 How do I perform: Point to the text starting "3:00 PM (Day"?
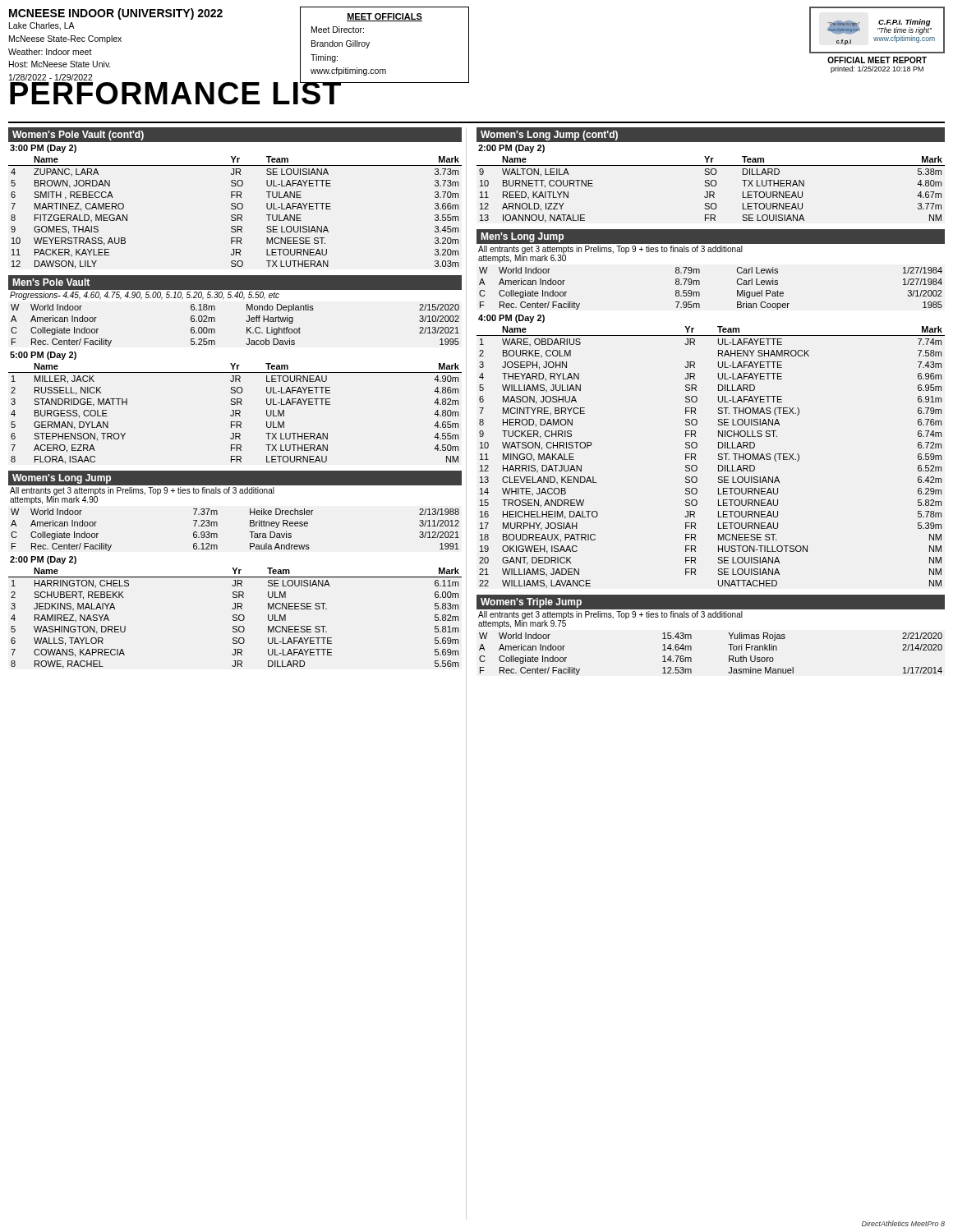pyautogui.click(x=43, y=148)
